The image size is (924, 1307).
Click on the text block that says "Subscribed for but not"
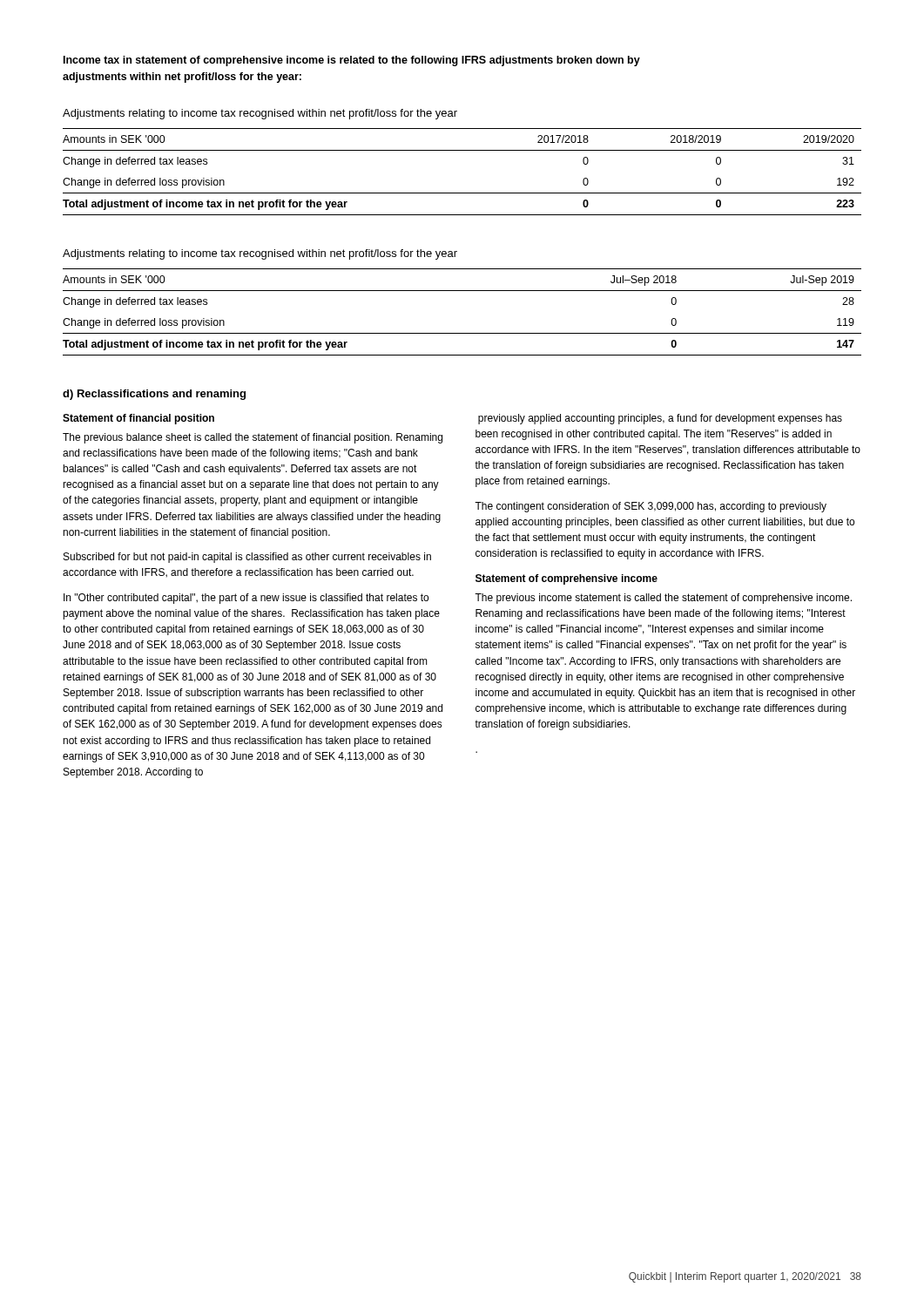[x=247, y=565]
